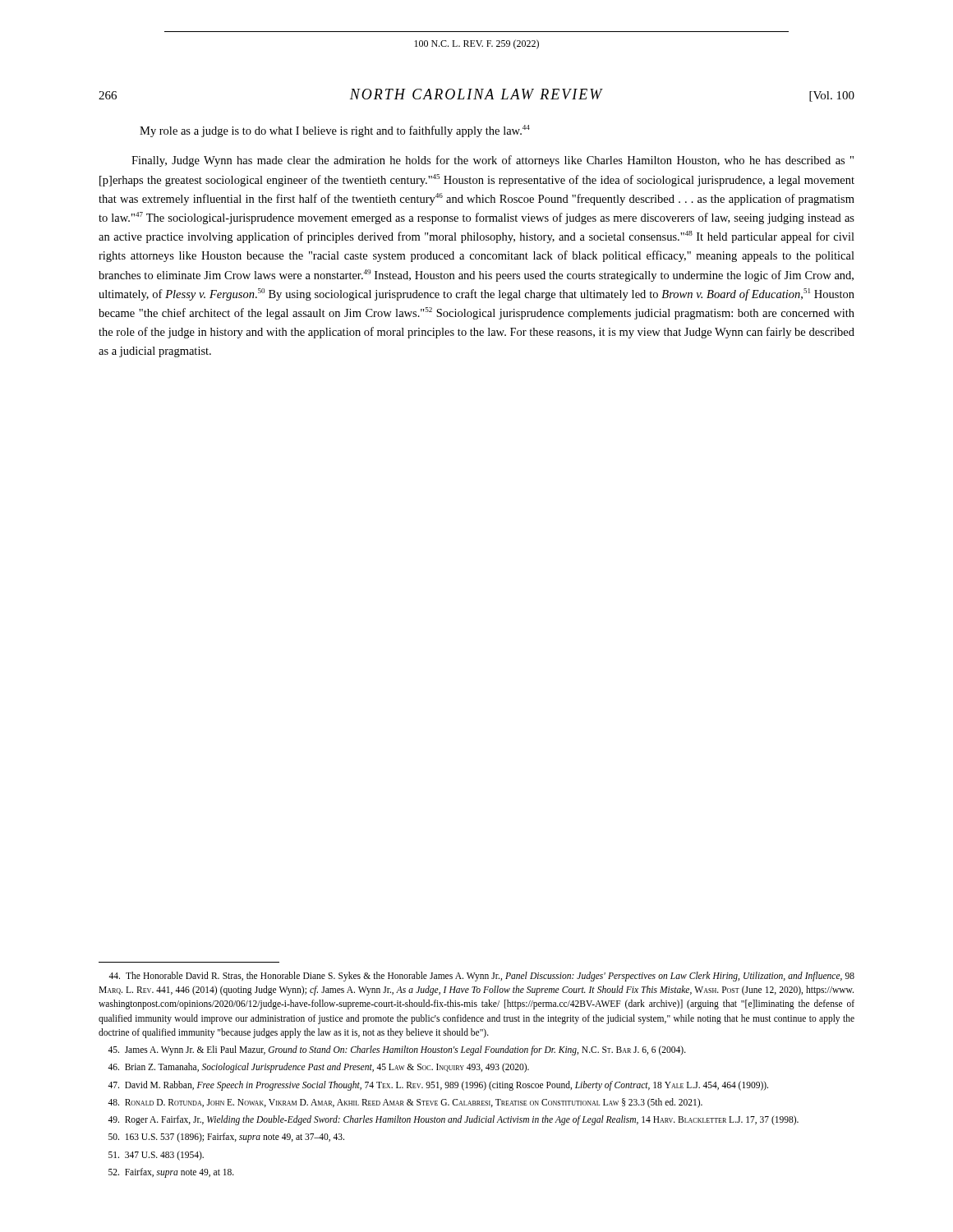Locate the text "Fairfax, supra note 49, at 18."

click(166, 1172)
